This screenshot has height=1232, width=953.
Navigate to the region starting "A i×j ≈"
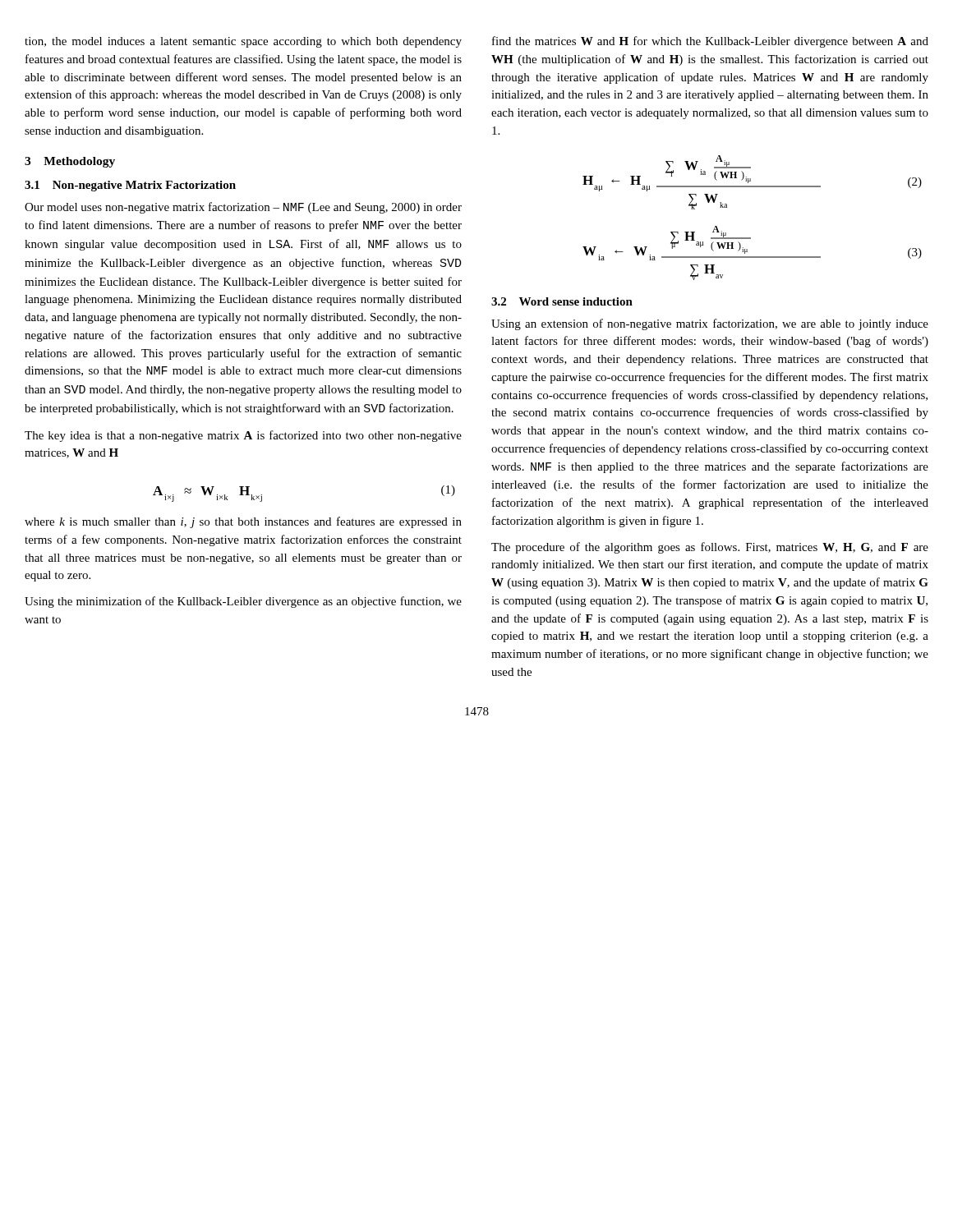click(207, 492)
